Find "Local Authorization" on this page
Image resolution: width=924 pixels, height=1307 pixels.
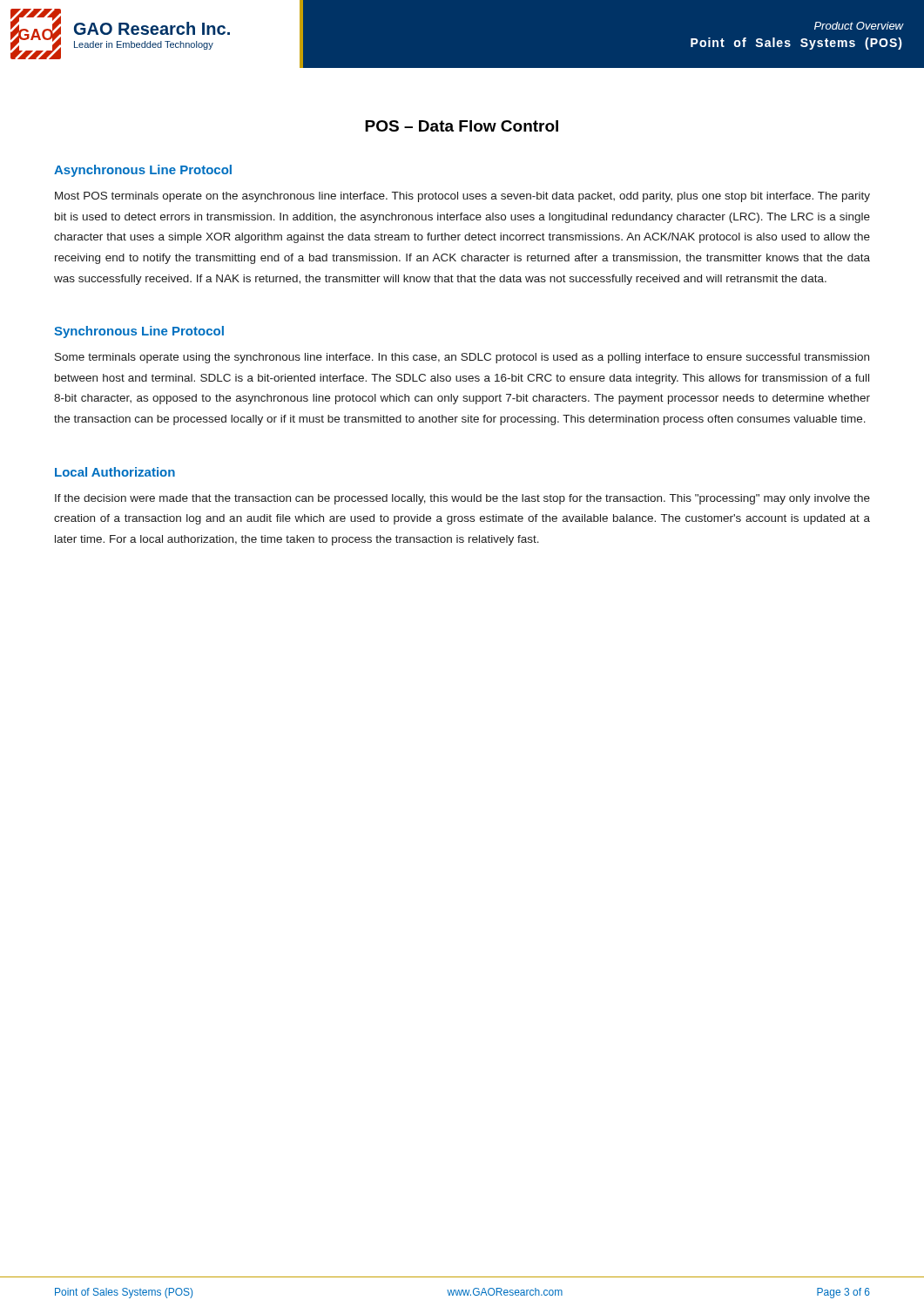[115, 472]
